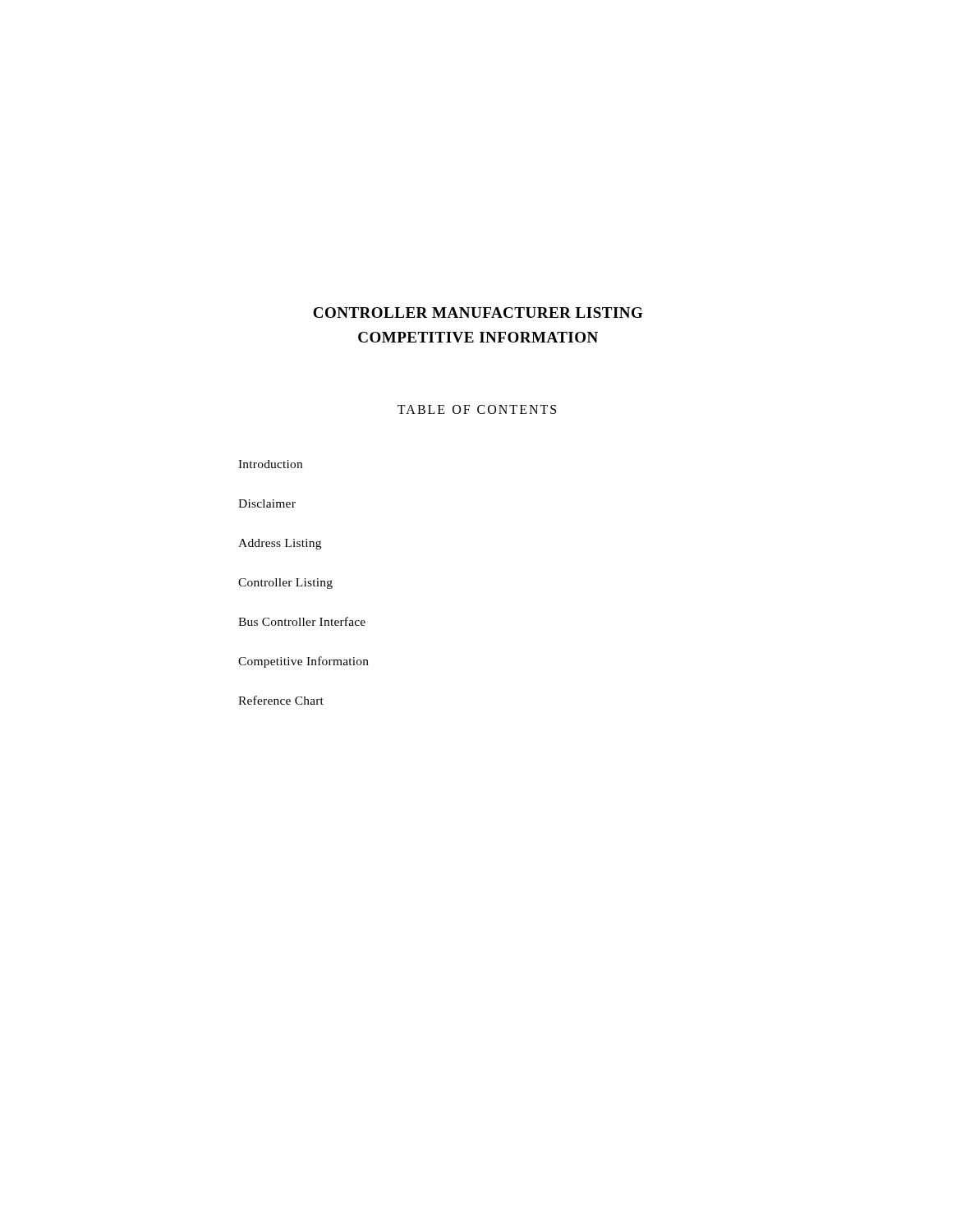The image size is (956, 1232).
Task: Click on the list item containing "Competitive Information"
Action: tap(304, 661)
